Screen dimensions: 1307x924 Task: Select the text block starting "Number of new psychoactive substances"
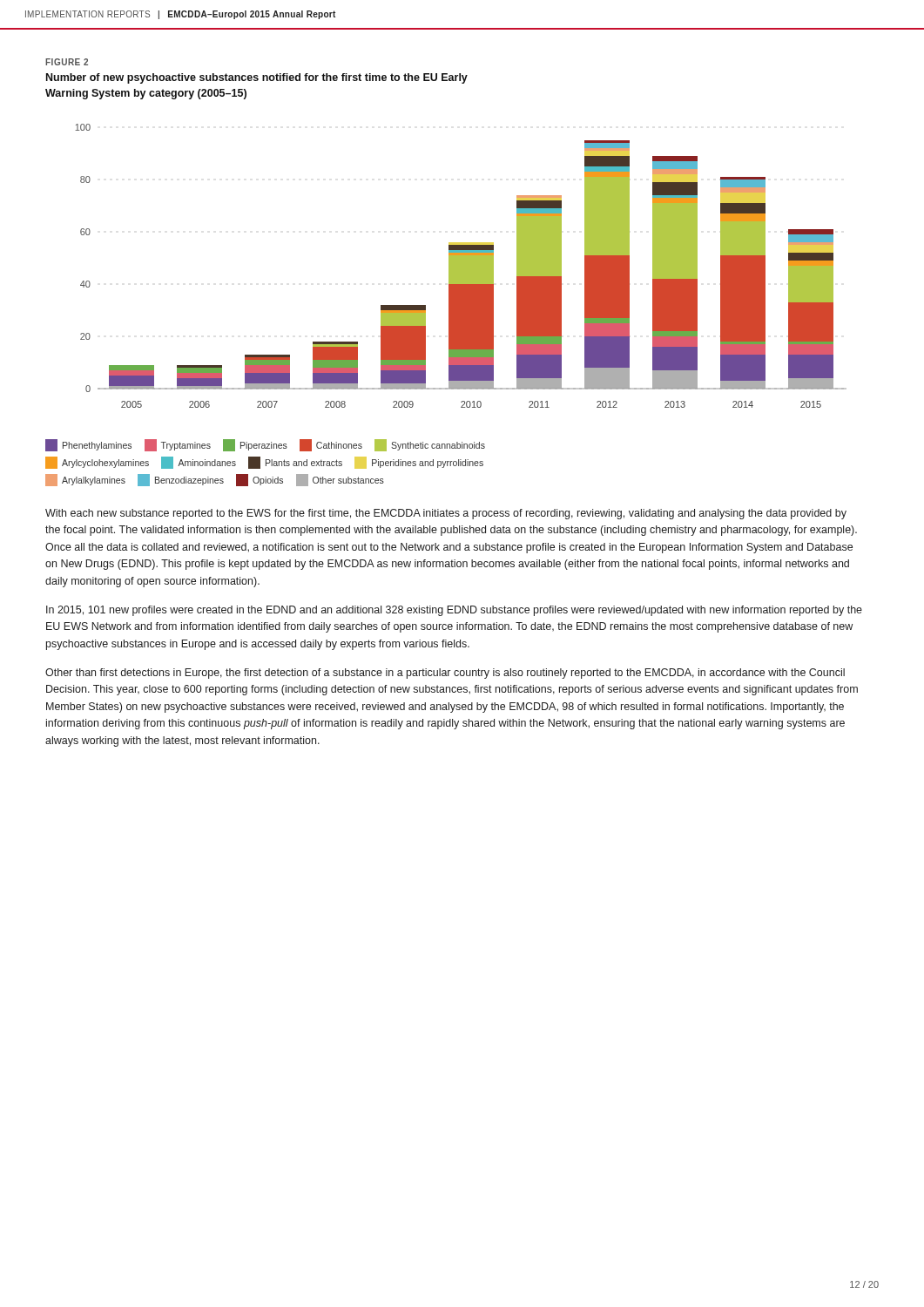coord(256,85)
